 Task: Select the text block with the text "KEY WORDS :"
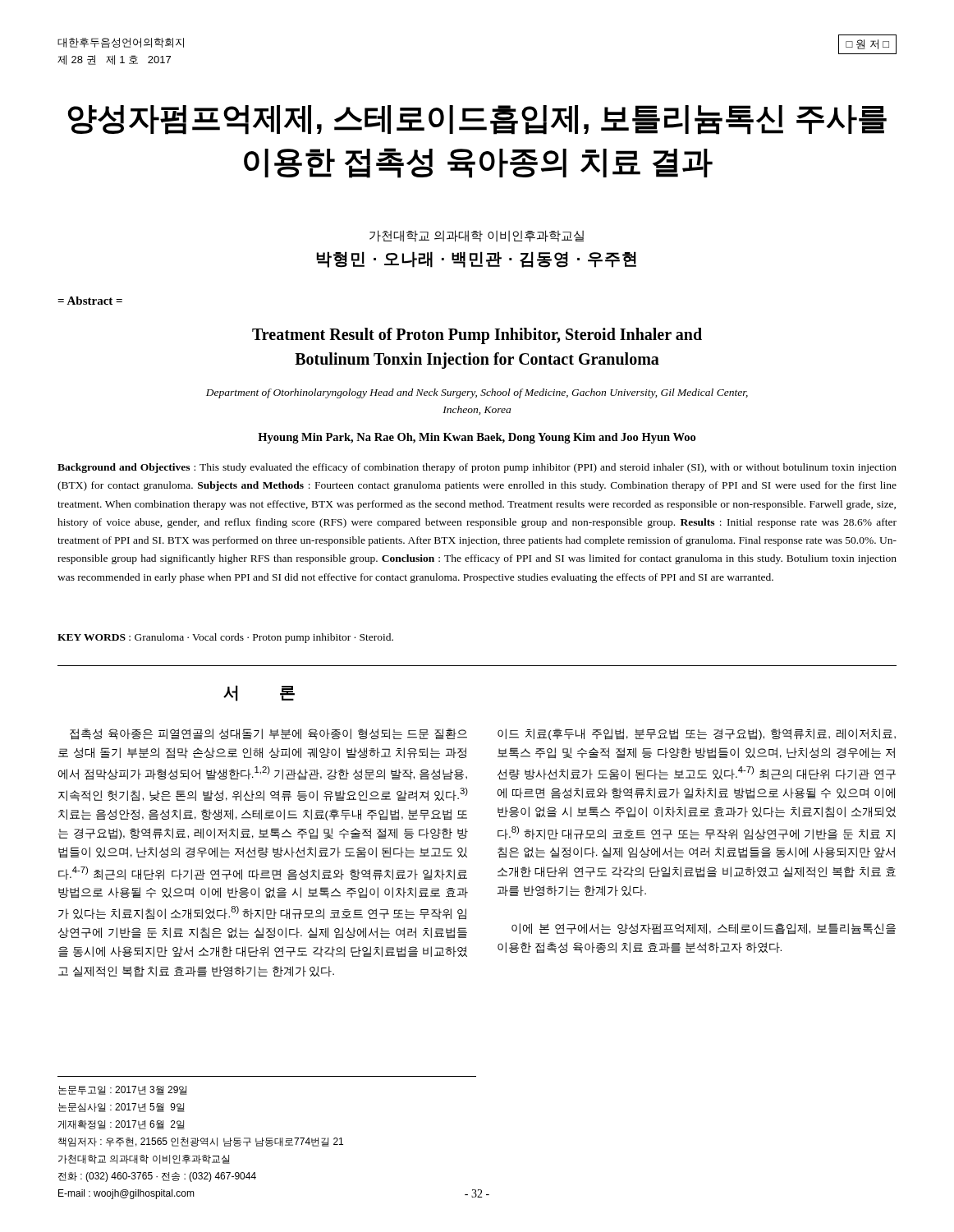point(226,637)
